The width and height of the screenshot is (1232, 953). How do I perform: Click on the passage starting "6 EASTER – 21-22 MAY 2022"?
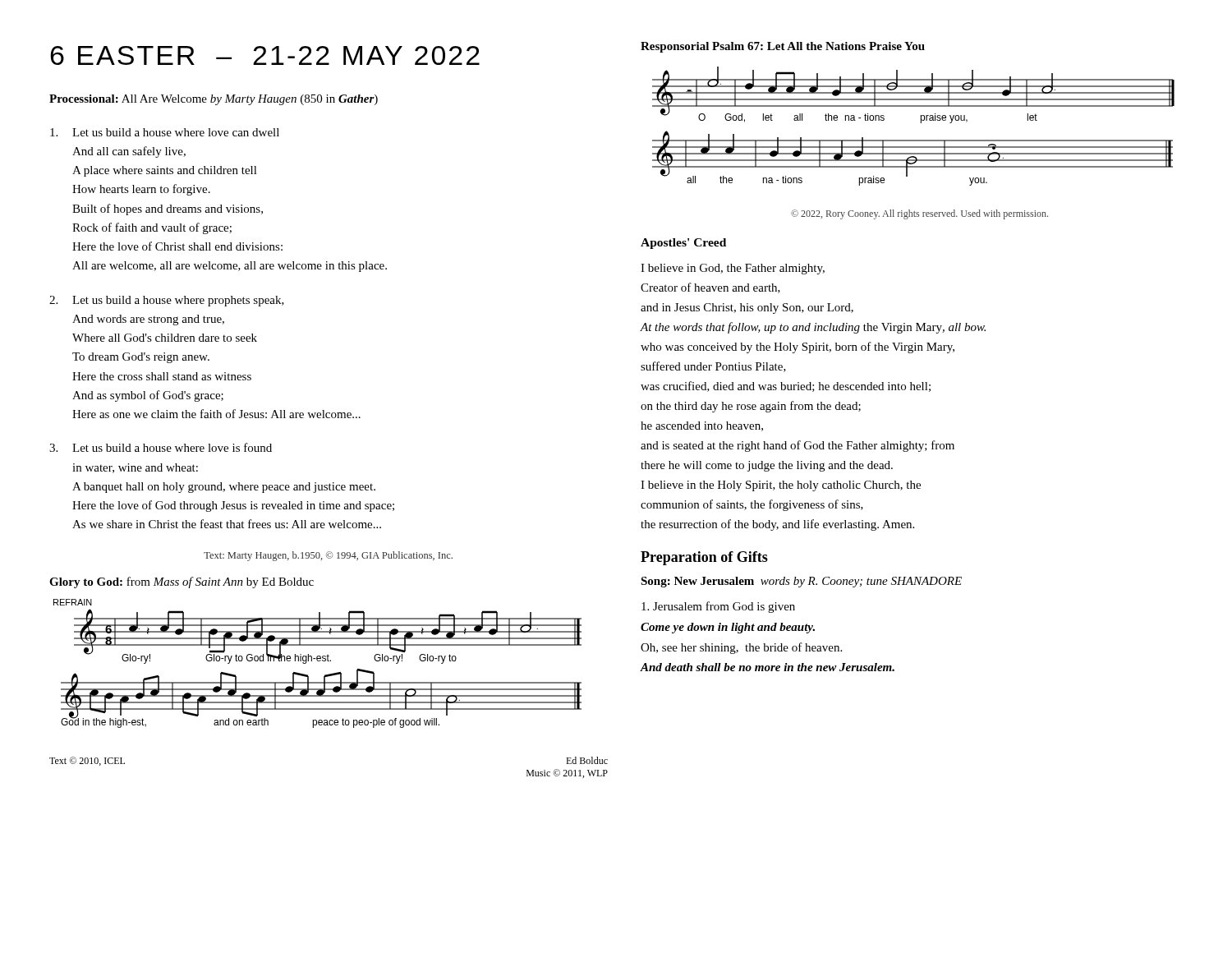point(266,55)
